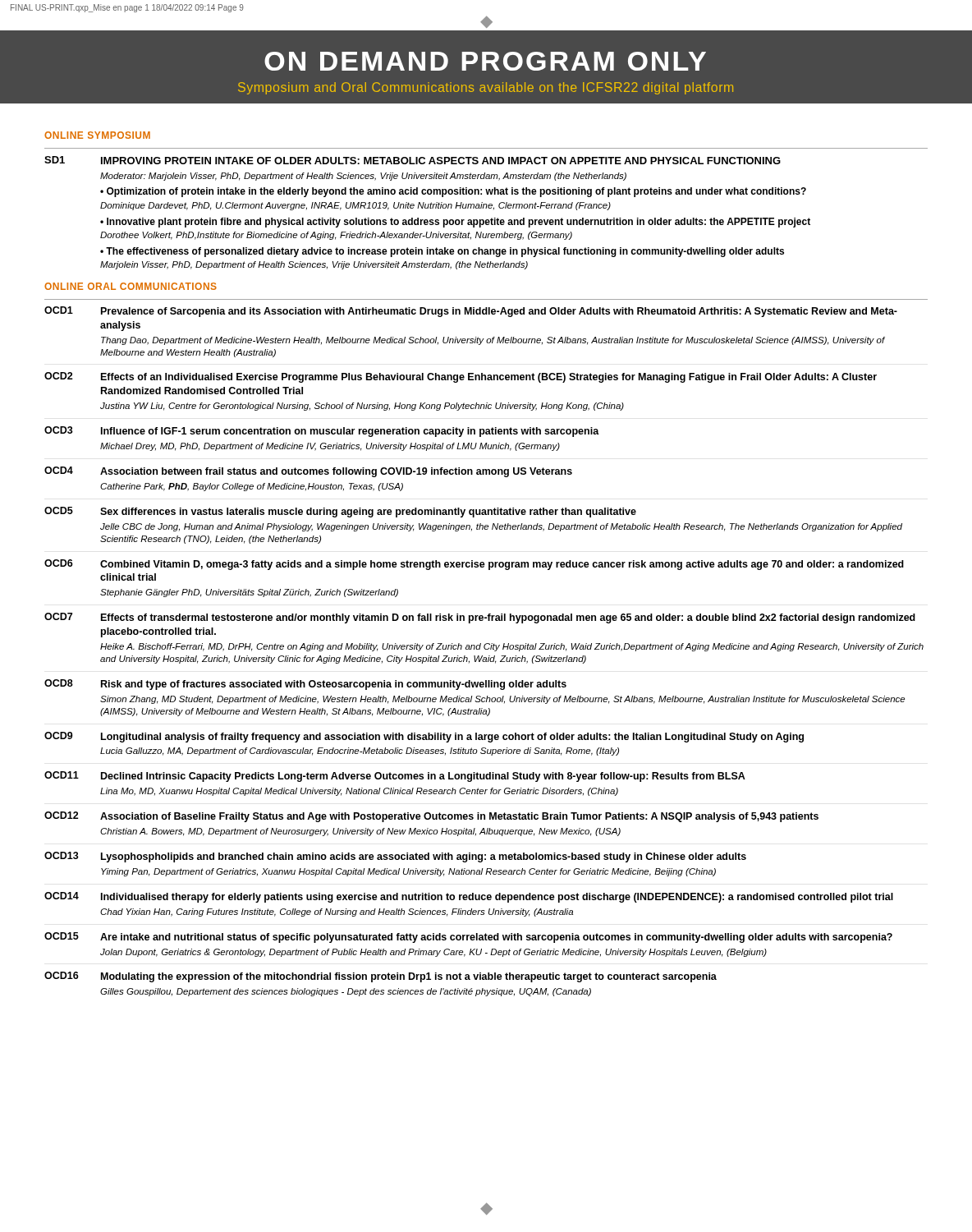Find the text starting "OCD2 Effects of an"
Image resolution: width=972 pixels, height=1232 pixels.
pyautogui.click(x=486, y=392)
